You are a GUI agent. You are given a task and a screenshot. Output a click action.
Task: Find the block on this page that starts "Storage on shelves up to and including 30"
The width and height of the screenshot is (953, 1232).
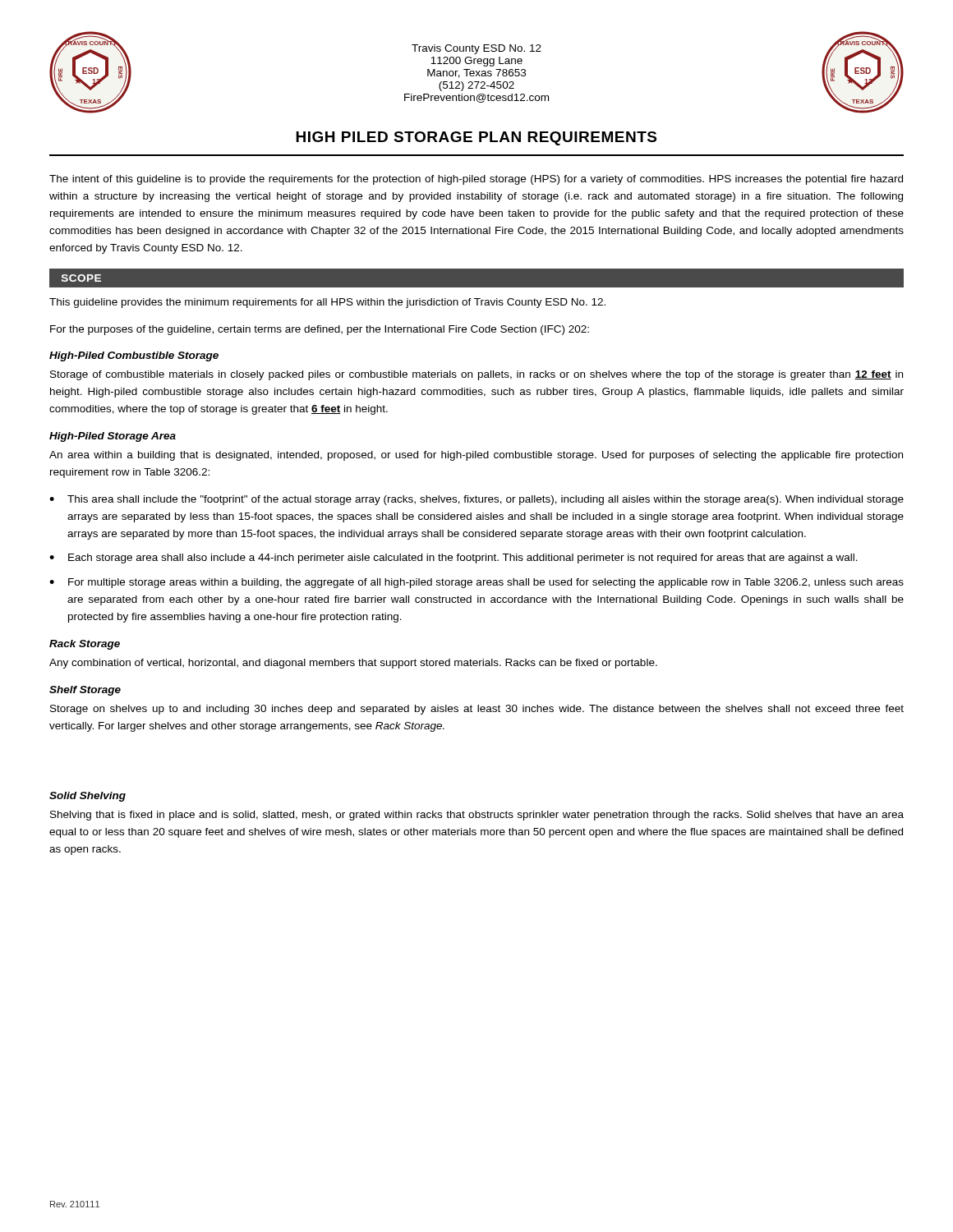pos(476,717)
